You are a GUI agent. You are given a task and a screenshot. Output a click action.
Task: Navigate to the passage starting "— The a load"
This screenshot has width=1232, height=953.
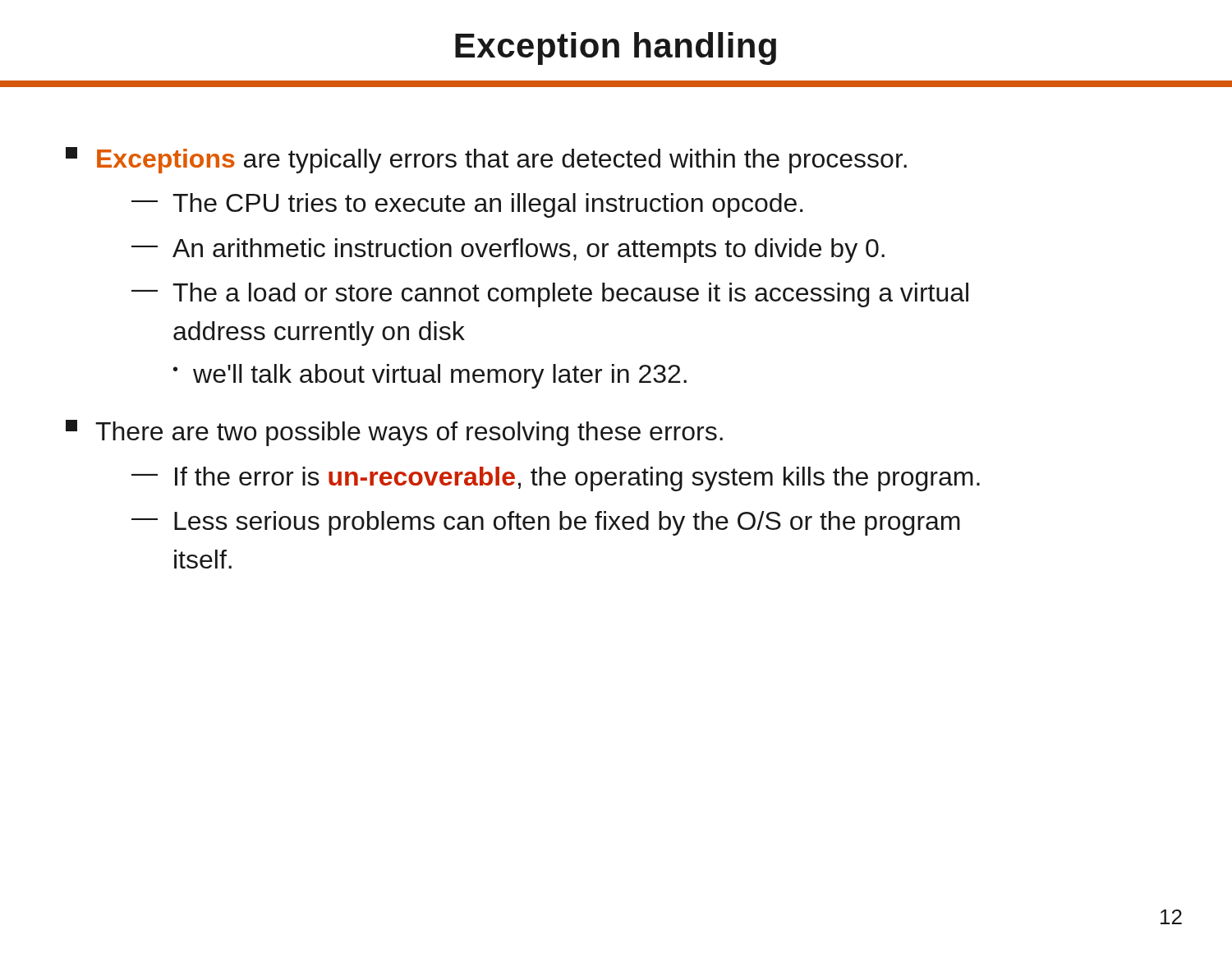tap(551, 312)
